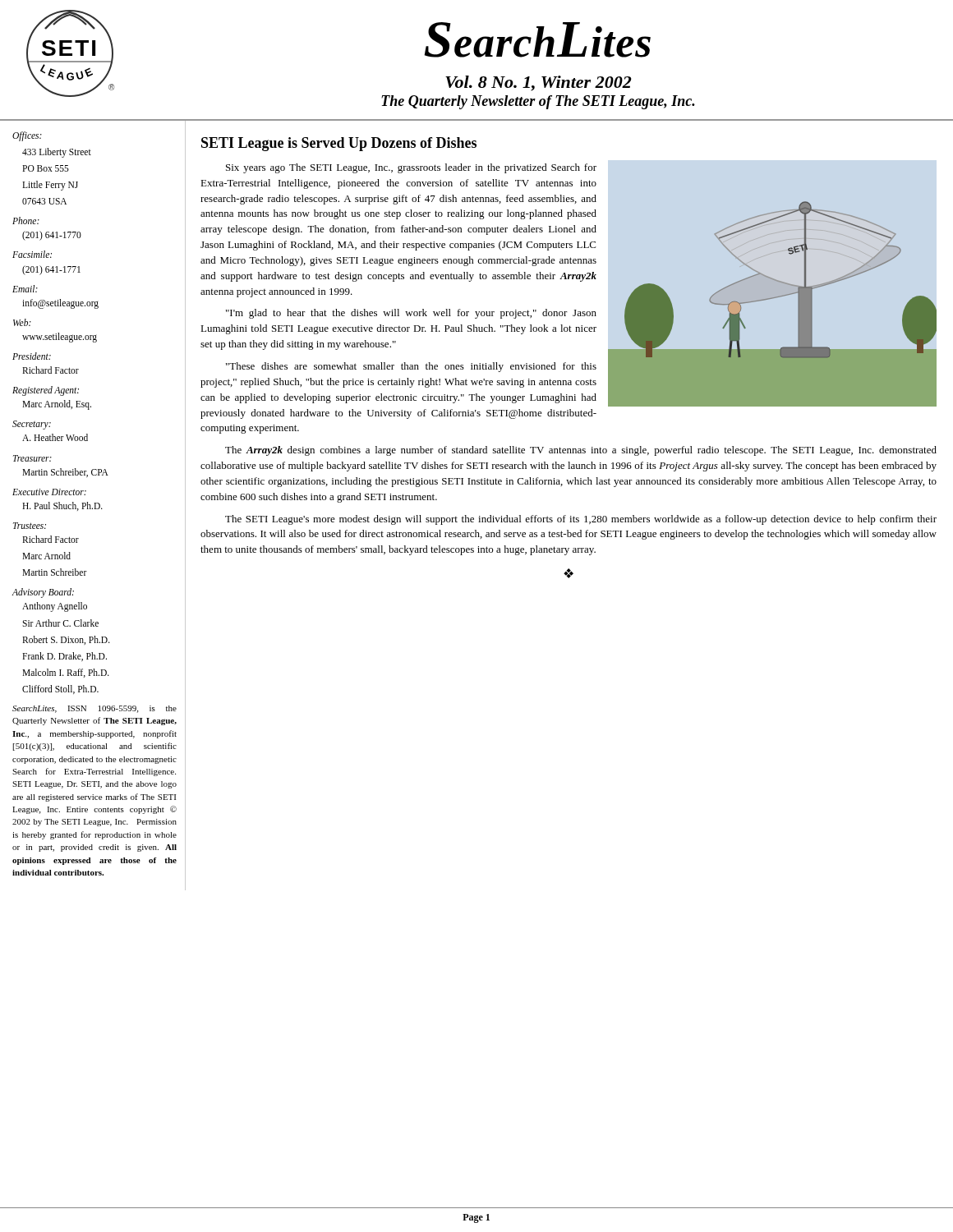Click the passage that begins "President: Richard Factor"
953x1232 pixels.
point(94,431)
